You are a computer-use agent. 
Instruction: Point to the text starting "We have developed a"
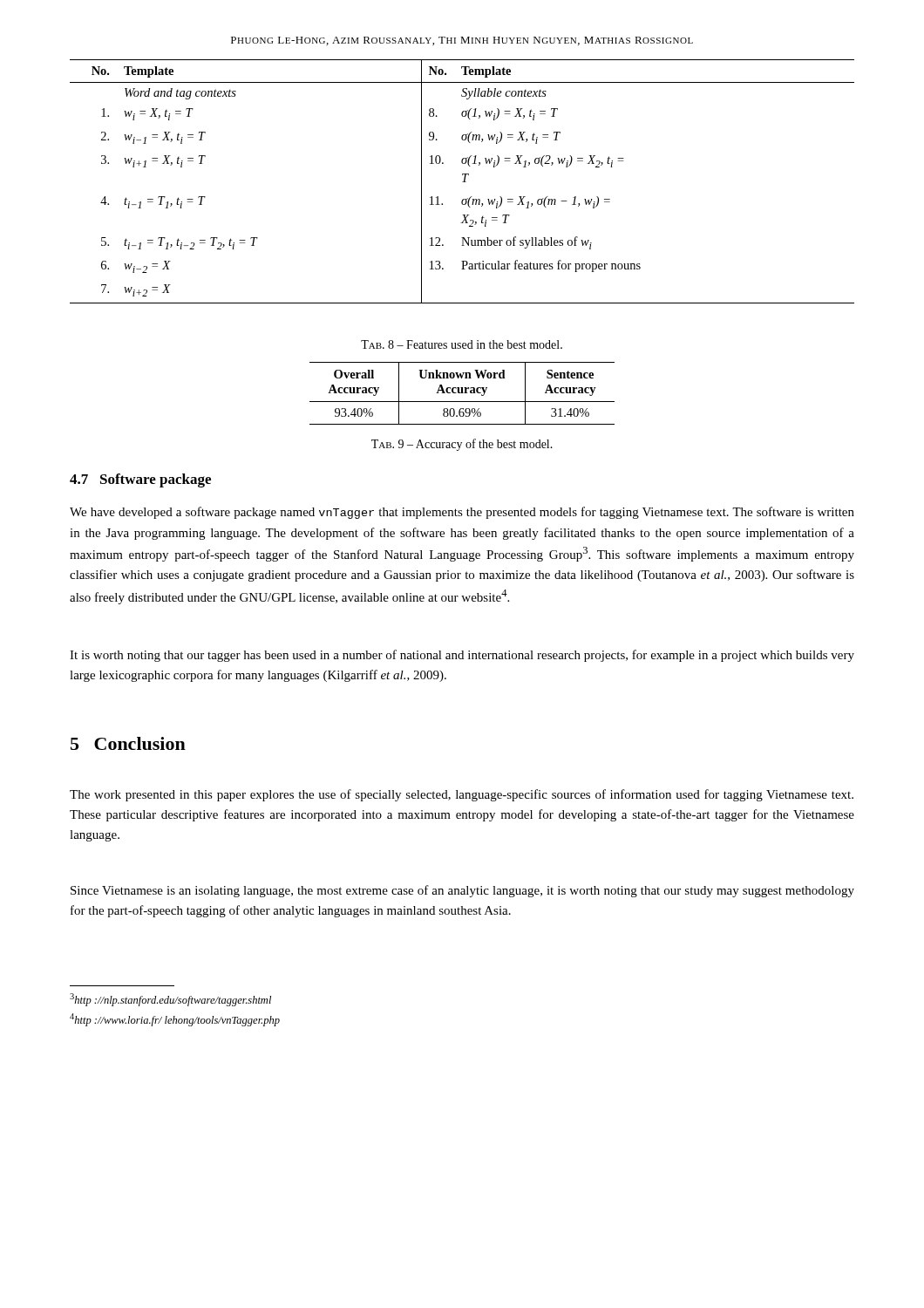[x=462, y=555]
